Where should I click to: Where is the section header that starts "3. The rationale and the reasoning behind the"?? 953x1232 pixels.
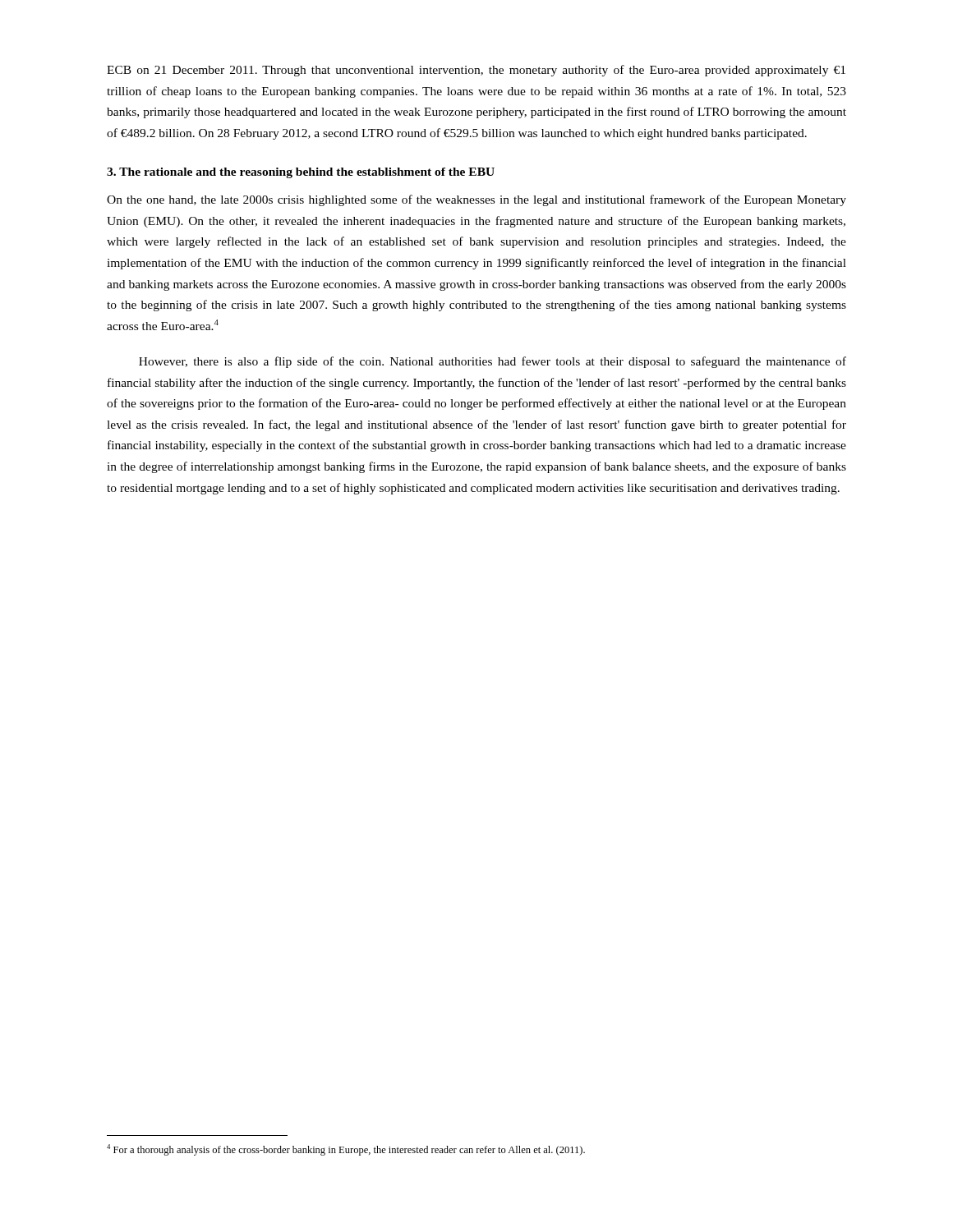(x=301, y=171)
